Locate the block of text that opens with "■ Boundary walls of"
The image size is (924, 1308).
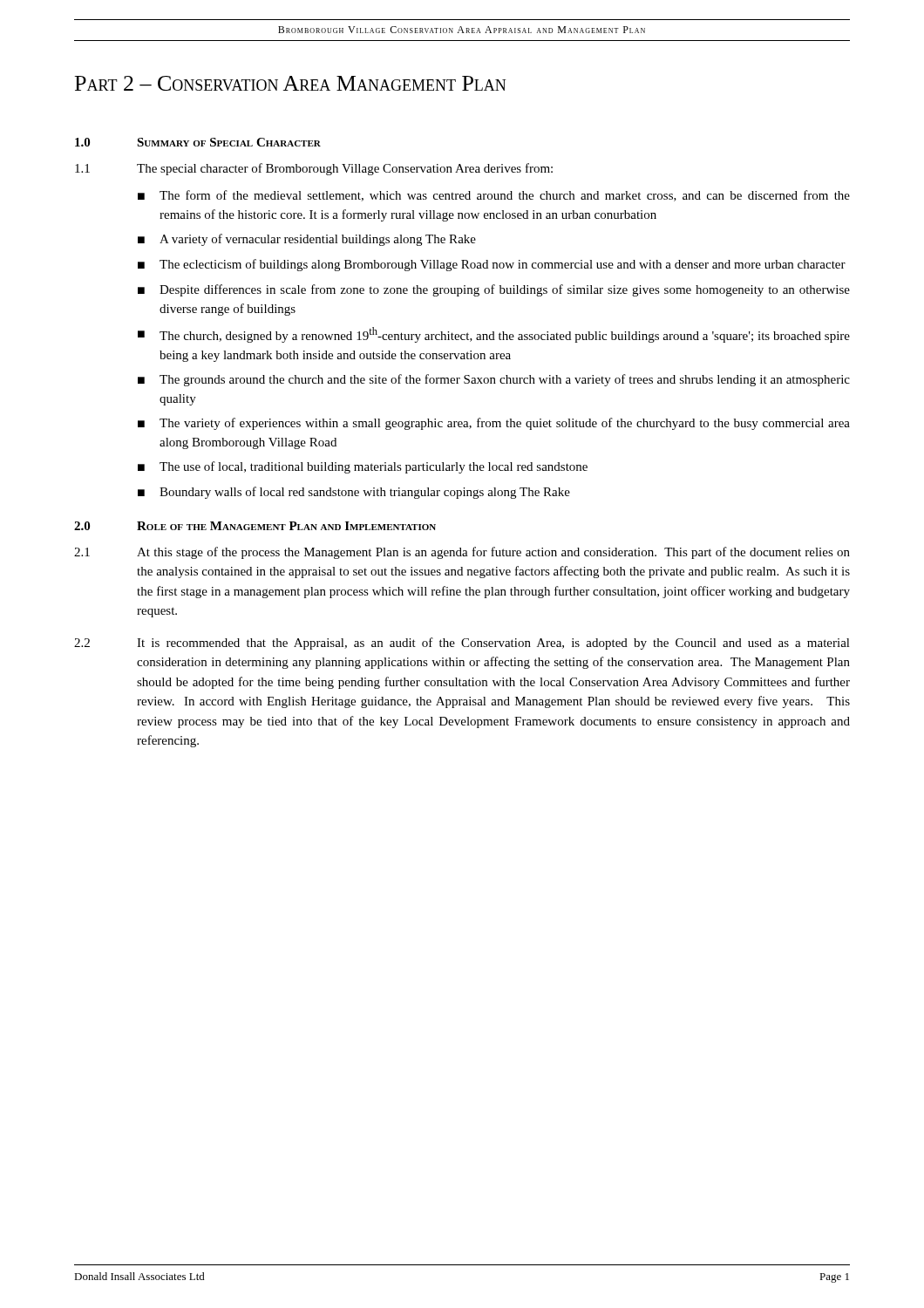coord(493,492)
